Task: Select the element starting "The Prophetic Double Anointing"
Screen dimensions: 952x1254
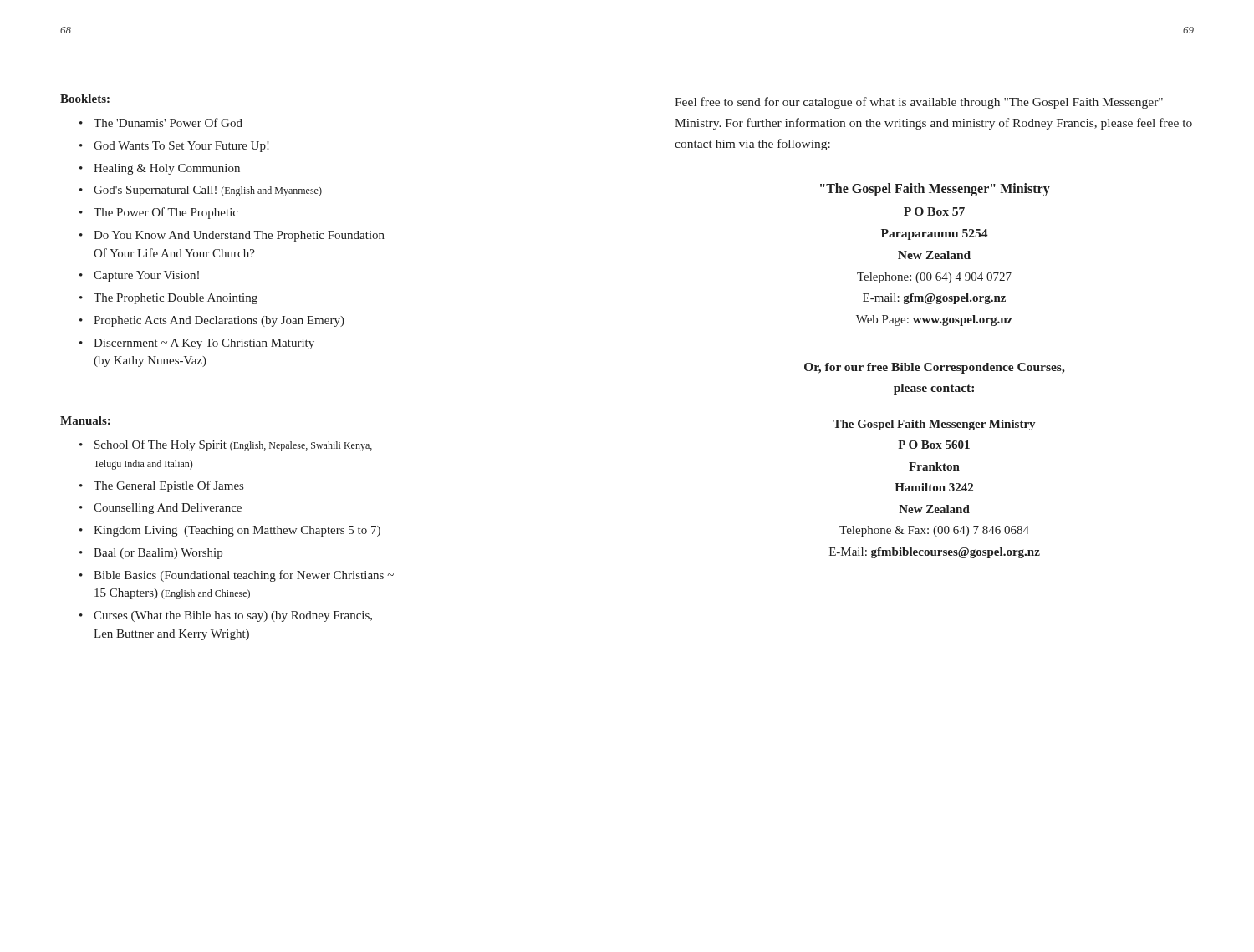Action: pyautogui.click(x=176, y=298)
